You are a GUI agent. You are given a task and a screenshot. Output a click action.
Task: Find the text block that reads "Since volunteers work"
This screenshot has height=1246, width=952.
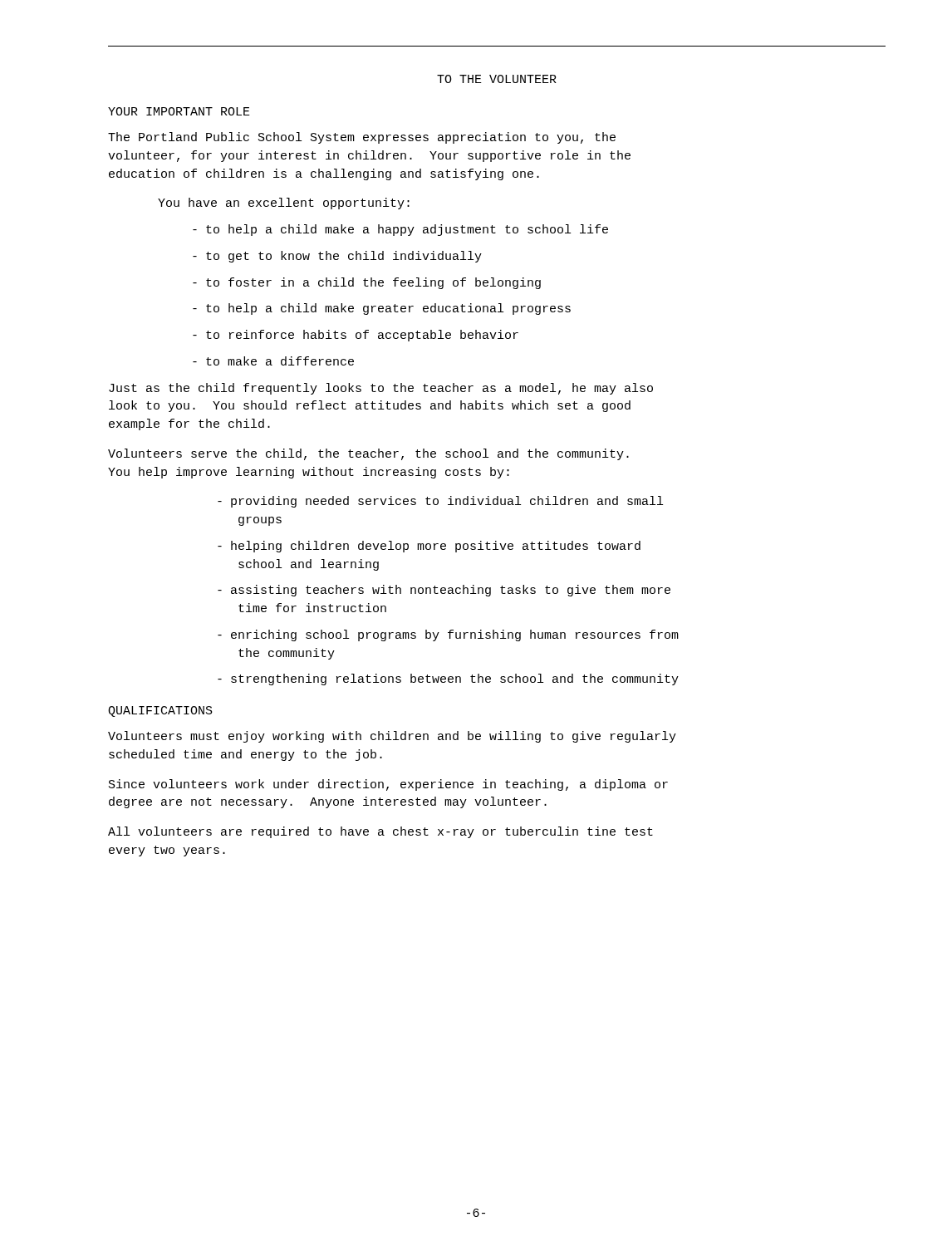click(x=388, y=794)
